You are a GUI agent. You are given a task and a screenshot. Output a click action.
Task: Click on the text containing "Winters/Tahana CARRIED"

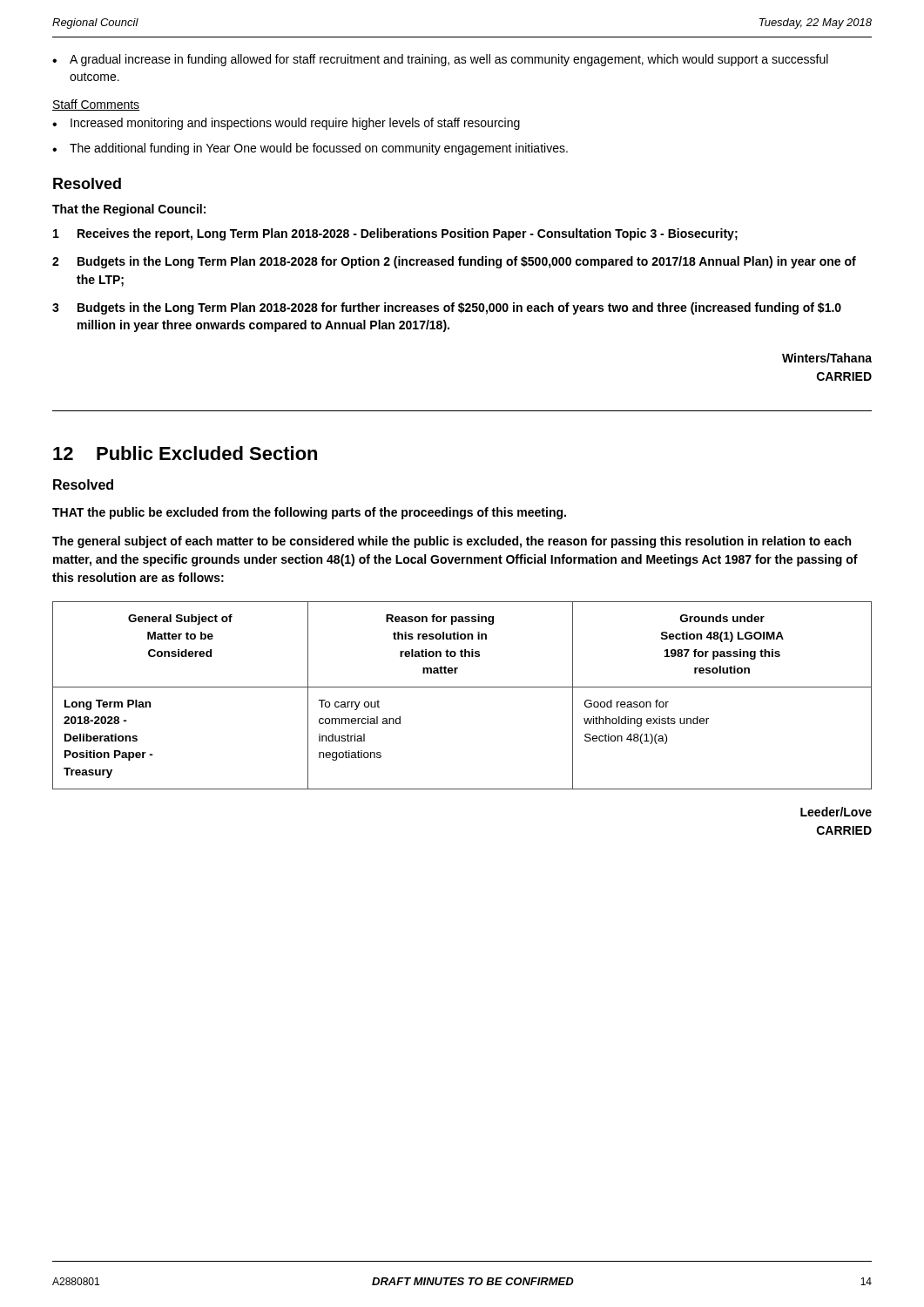827,368
